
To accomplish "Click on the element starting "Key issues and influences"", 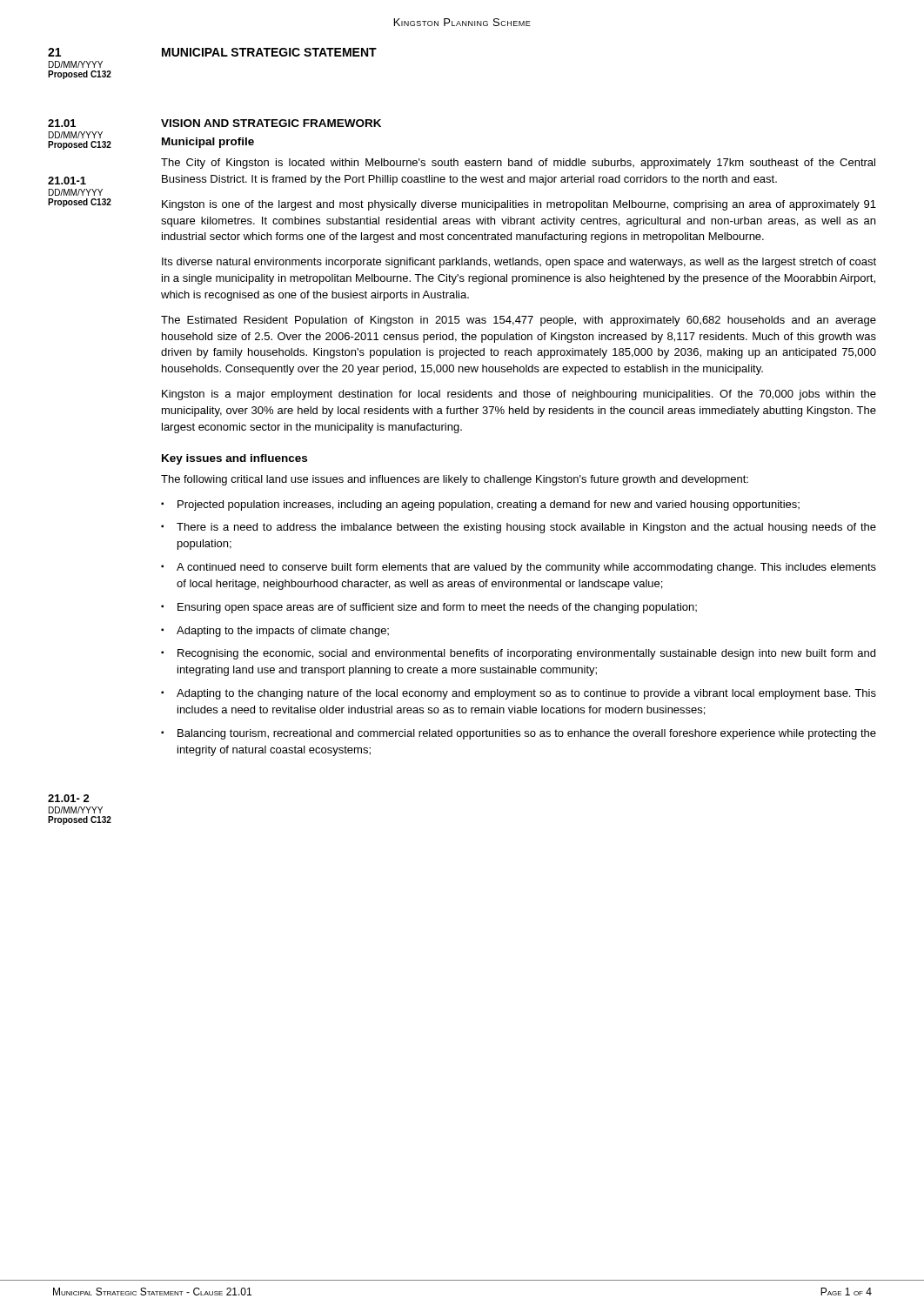I will point(234,458).
